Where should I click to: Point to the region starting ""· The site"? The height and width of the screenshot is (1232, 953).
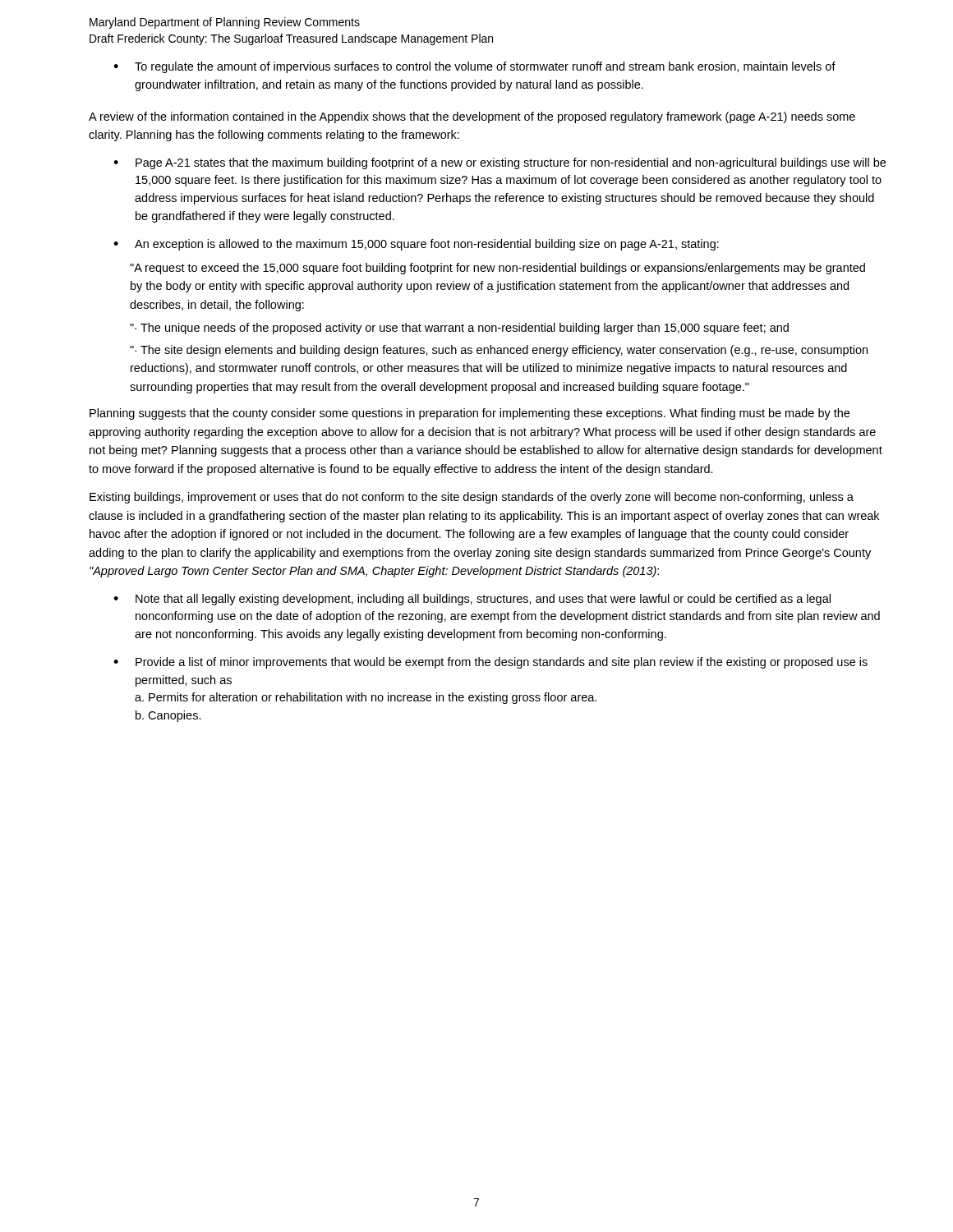point(499,368)
